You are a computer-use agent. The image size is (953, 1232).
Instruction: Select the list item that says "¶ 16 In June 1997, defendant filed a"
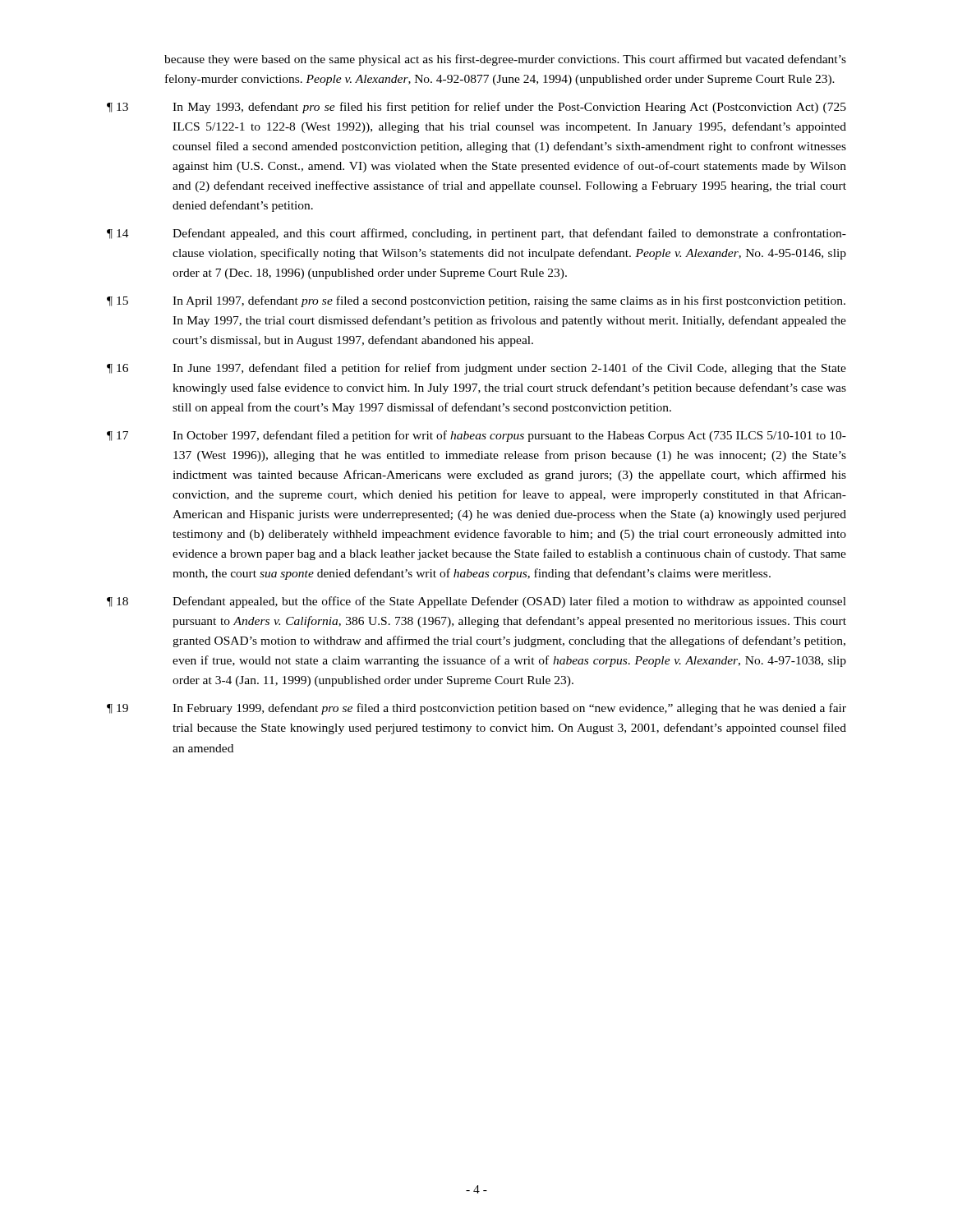[476, 388]
